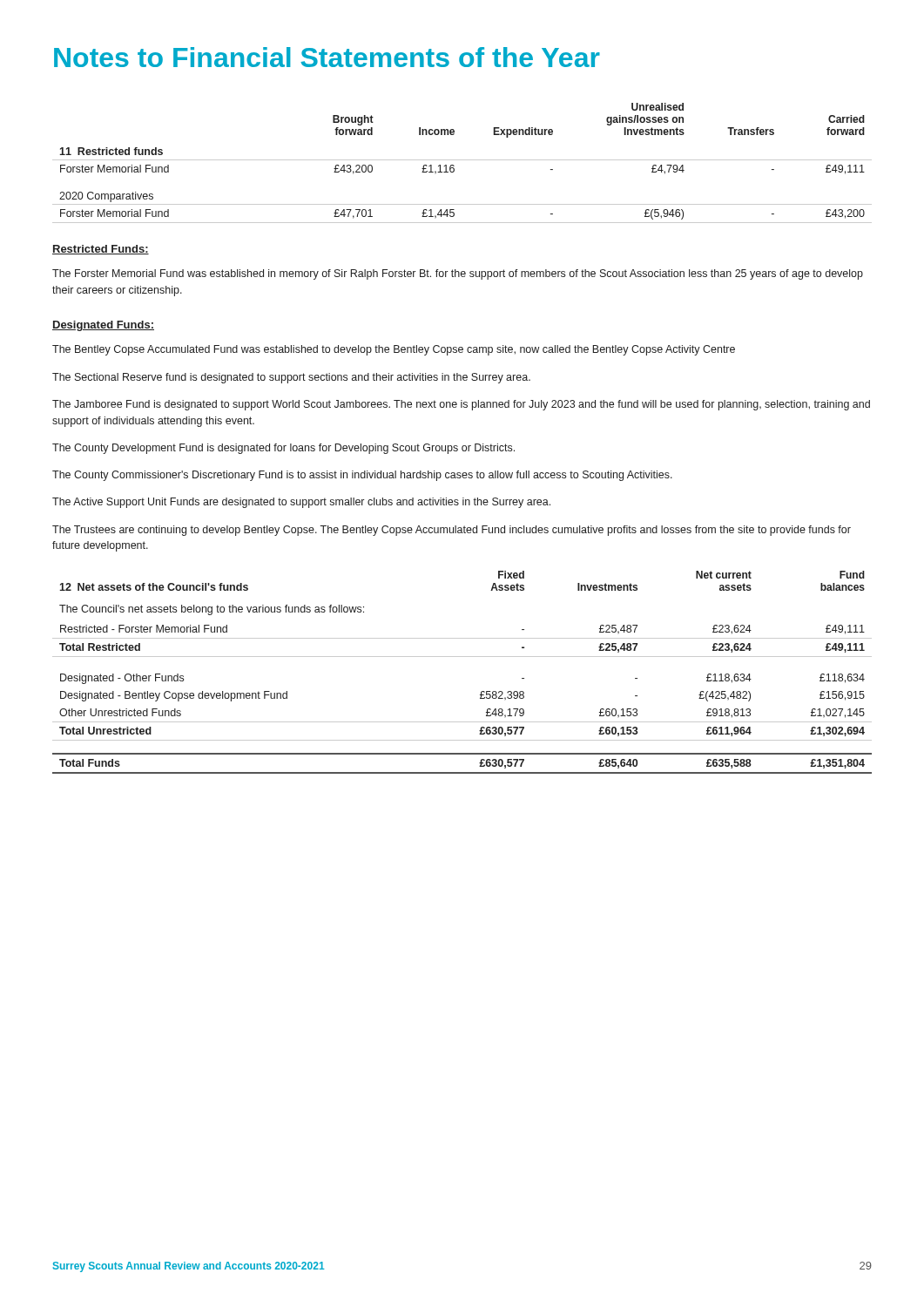Click on the region starting "The Bentley Copse Accumulated Fund was"
The image size is (924, 1307).
coord(462,350)
